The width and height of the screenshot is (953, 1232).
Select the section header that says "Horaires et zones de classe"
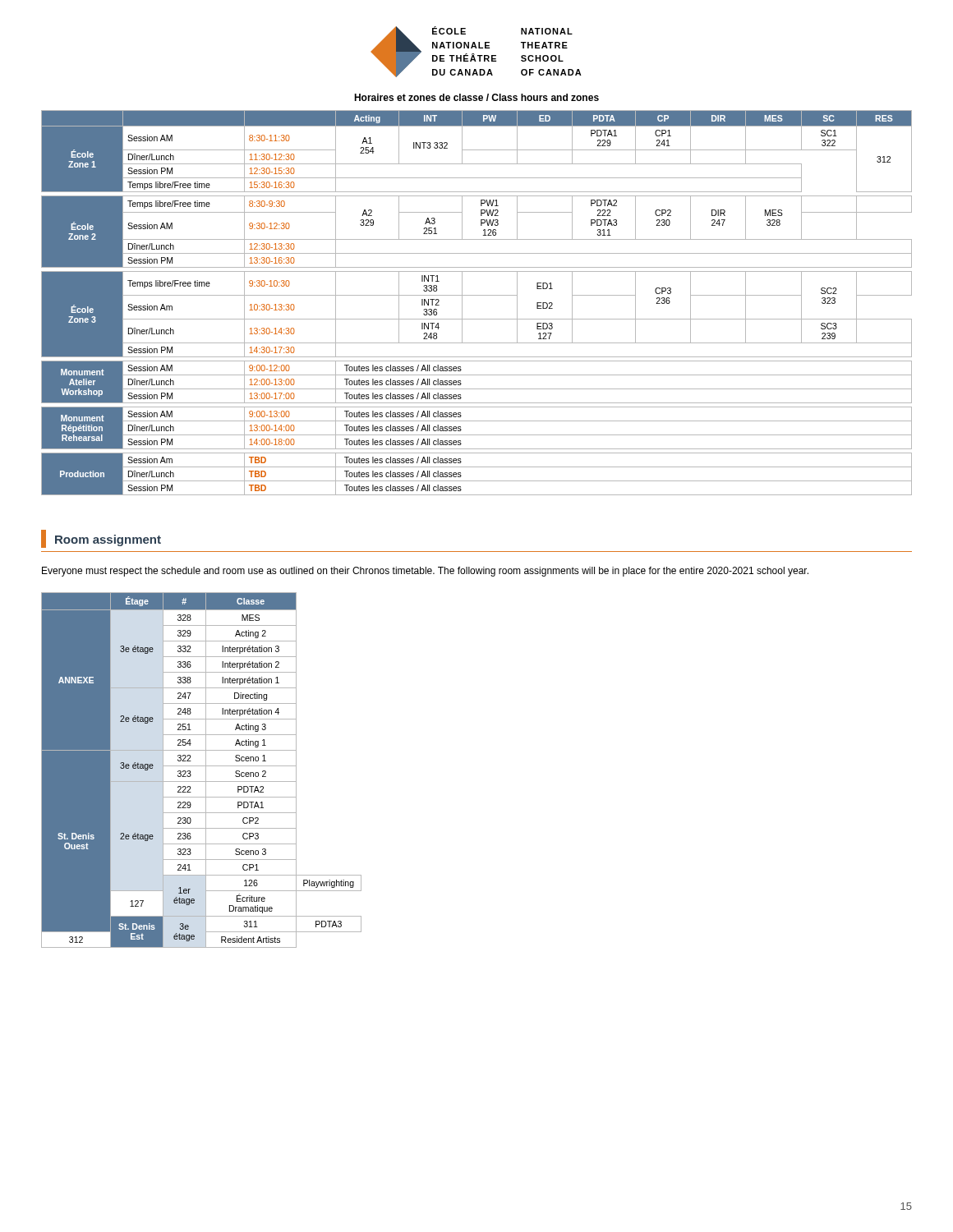pyautogui.click(x=476, y=98)
